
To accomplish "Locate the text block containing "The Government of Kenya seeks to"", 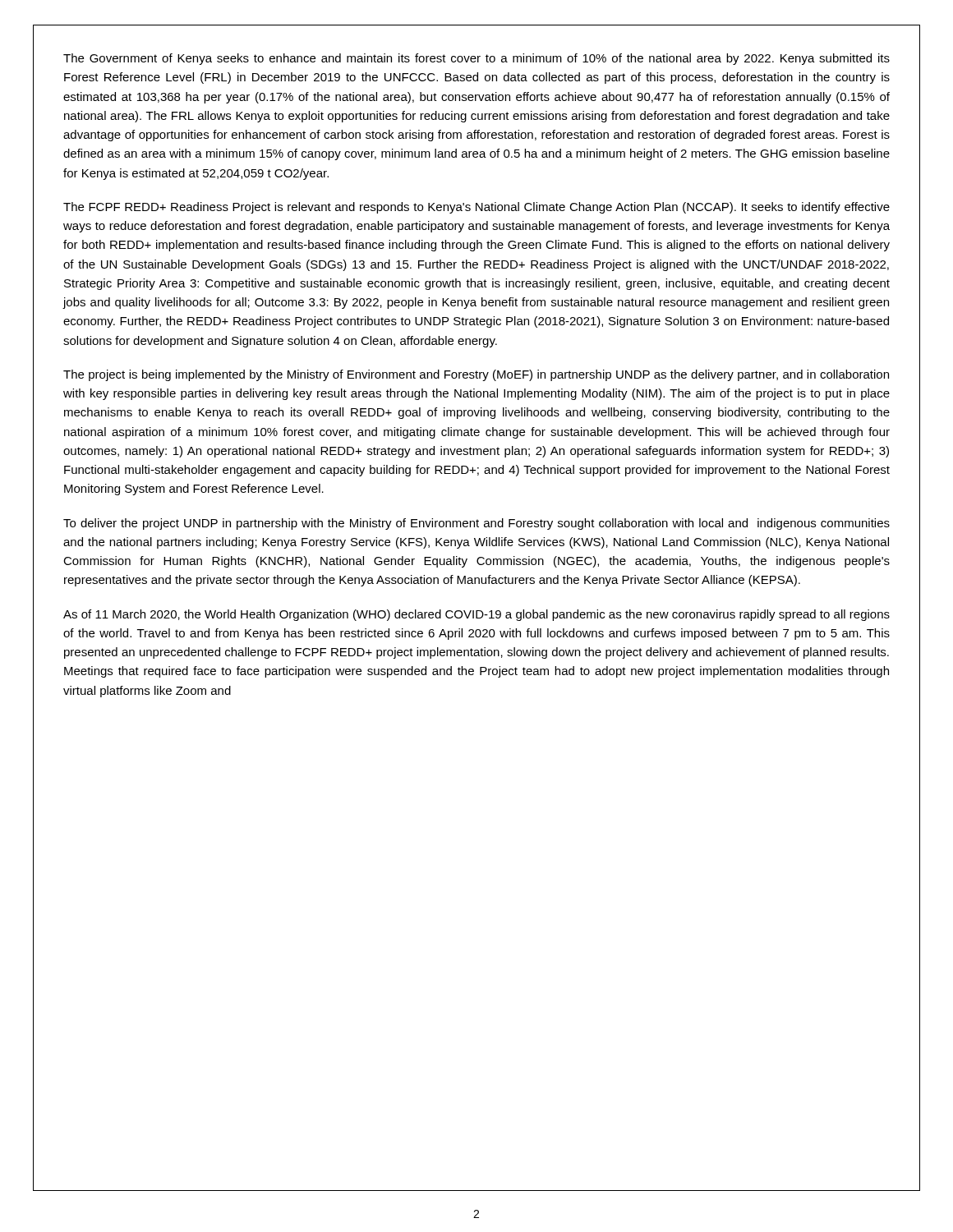I will (476, 115).
